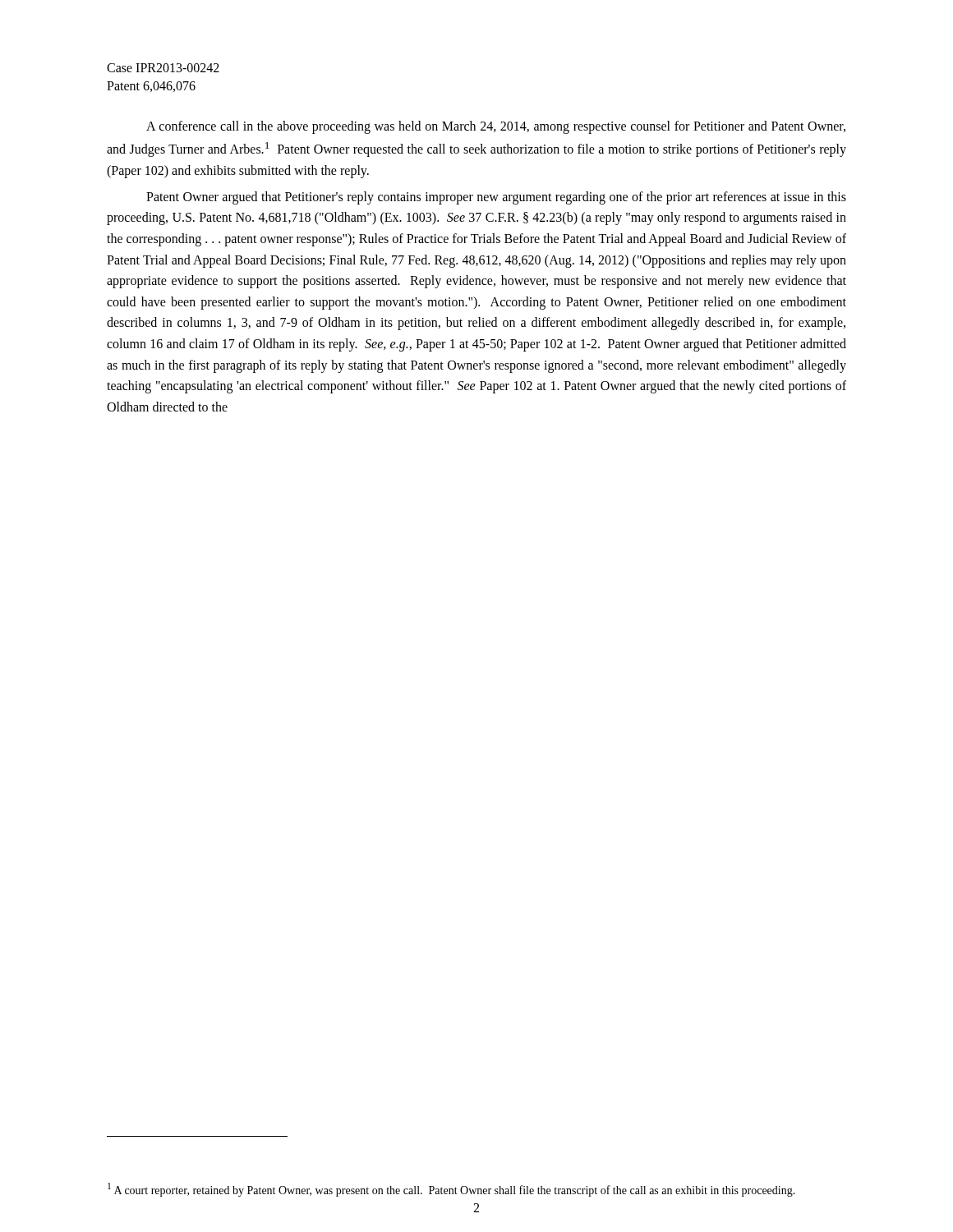Select the footnote with the text "1 A court reporter,"
953x1232 pixels.
pos(451,1189)
